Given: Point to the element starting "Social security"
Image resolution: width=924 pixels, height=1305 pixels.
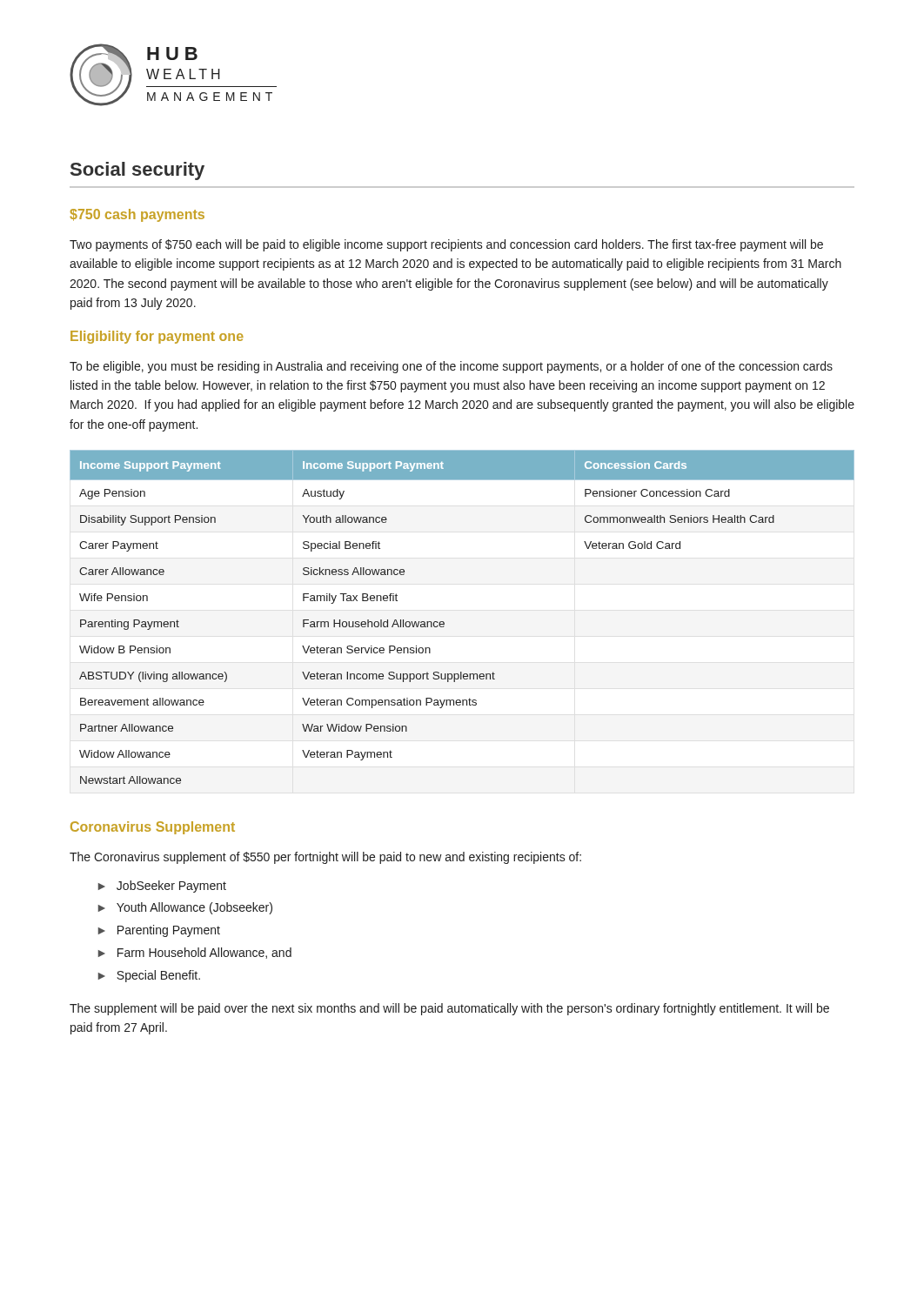Looking at the screenshot, I should click(137, 169).
